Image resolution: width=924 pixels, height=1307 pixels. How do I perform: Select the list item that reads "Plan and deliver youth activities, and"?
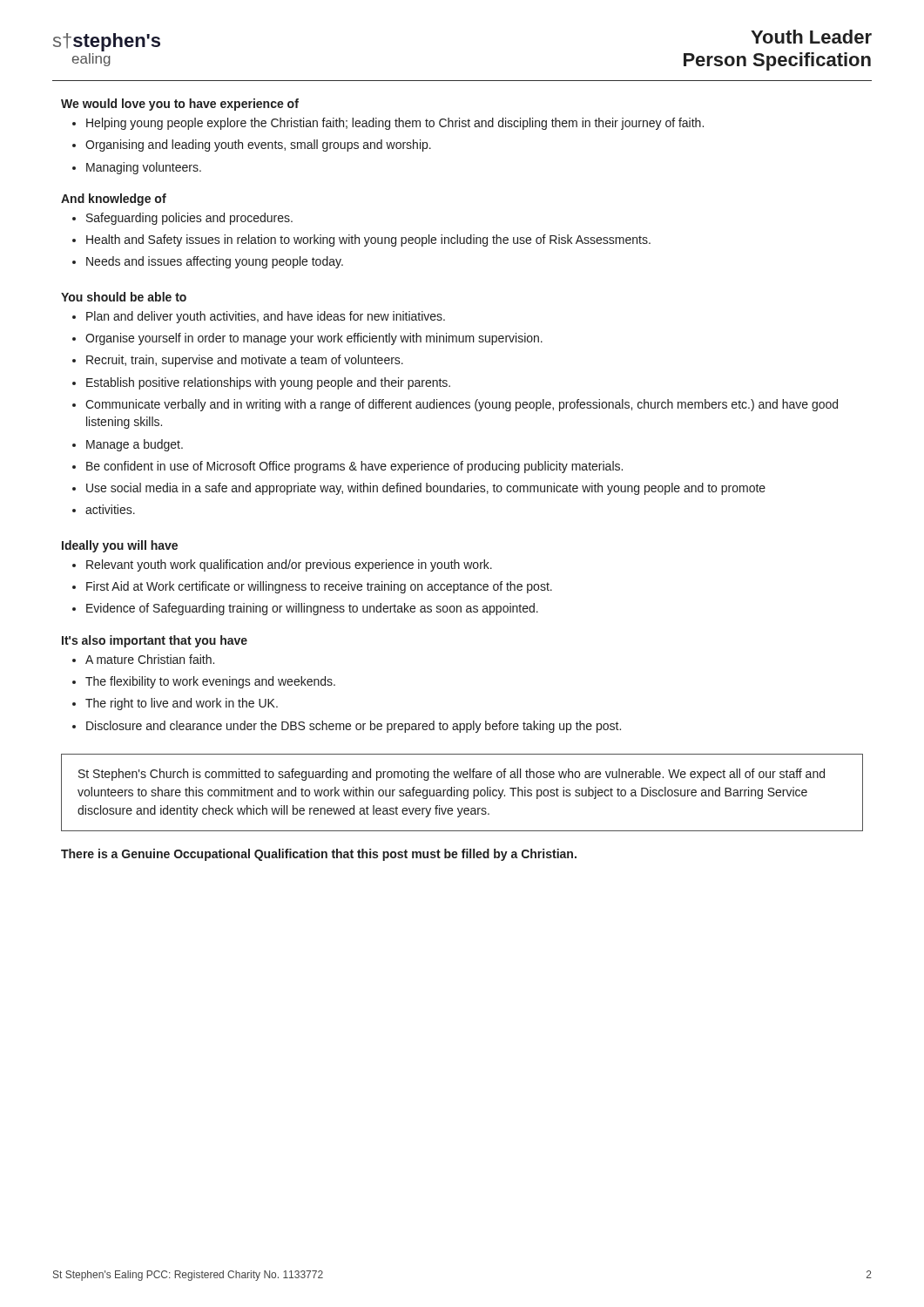266,316
